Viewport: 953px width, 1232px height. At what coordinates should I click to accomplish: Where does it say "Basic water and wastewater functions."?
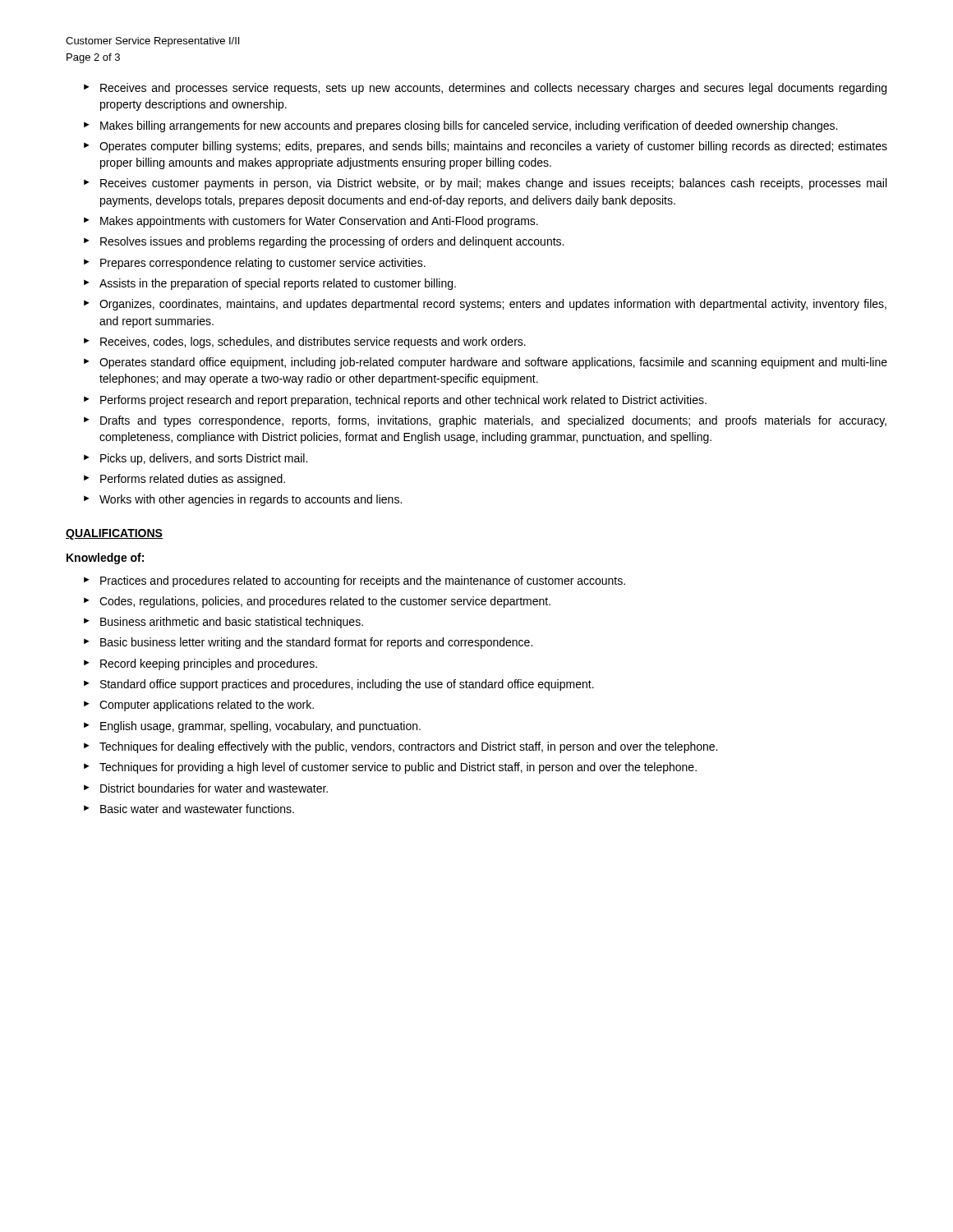coord(197,809)
